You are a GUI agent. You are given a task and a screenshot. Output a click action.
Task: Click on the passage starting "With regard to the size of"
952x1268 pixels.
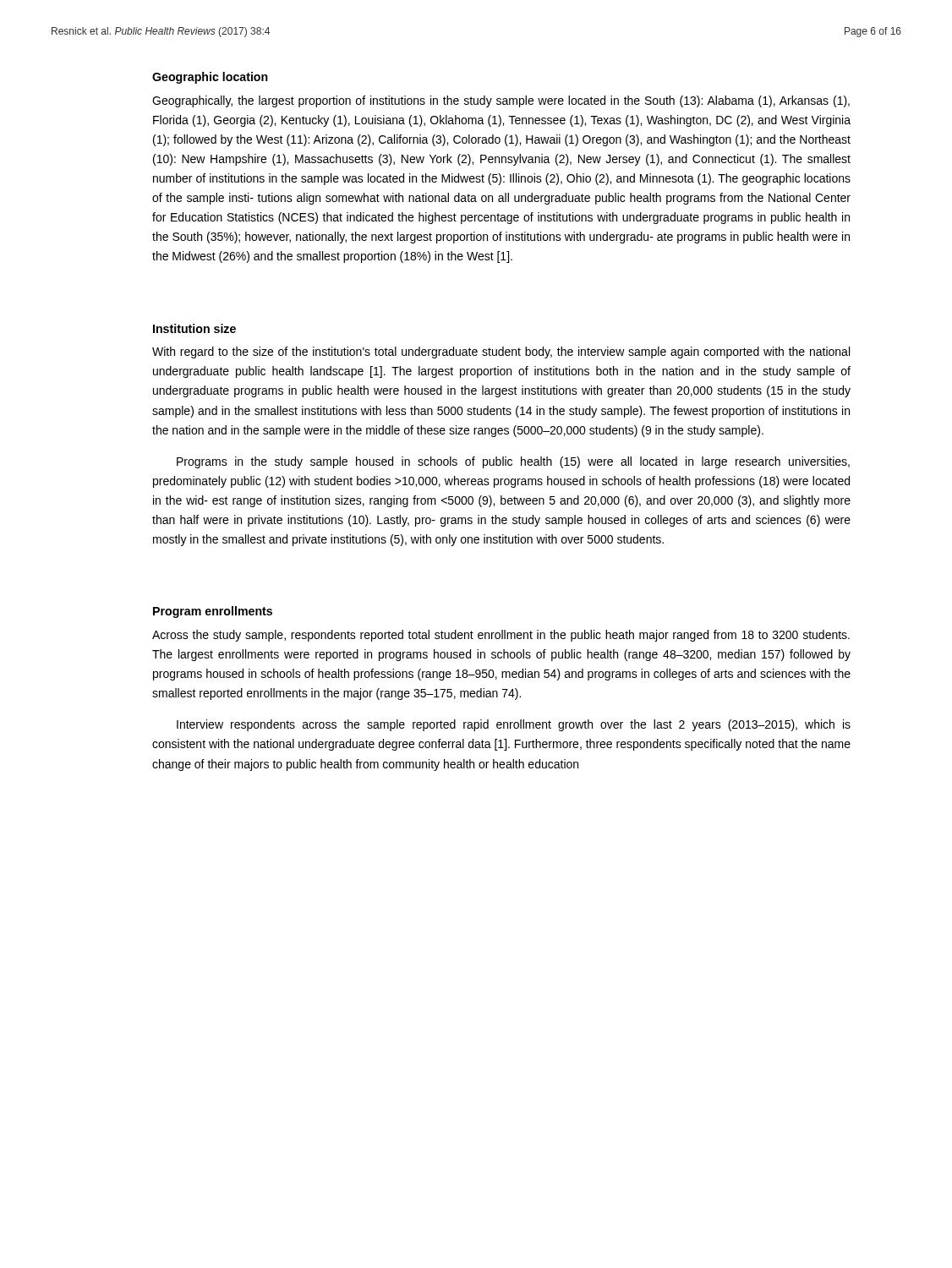(501, 391)
